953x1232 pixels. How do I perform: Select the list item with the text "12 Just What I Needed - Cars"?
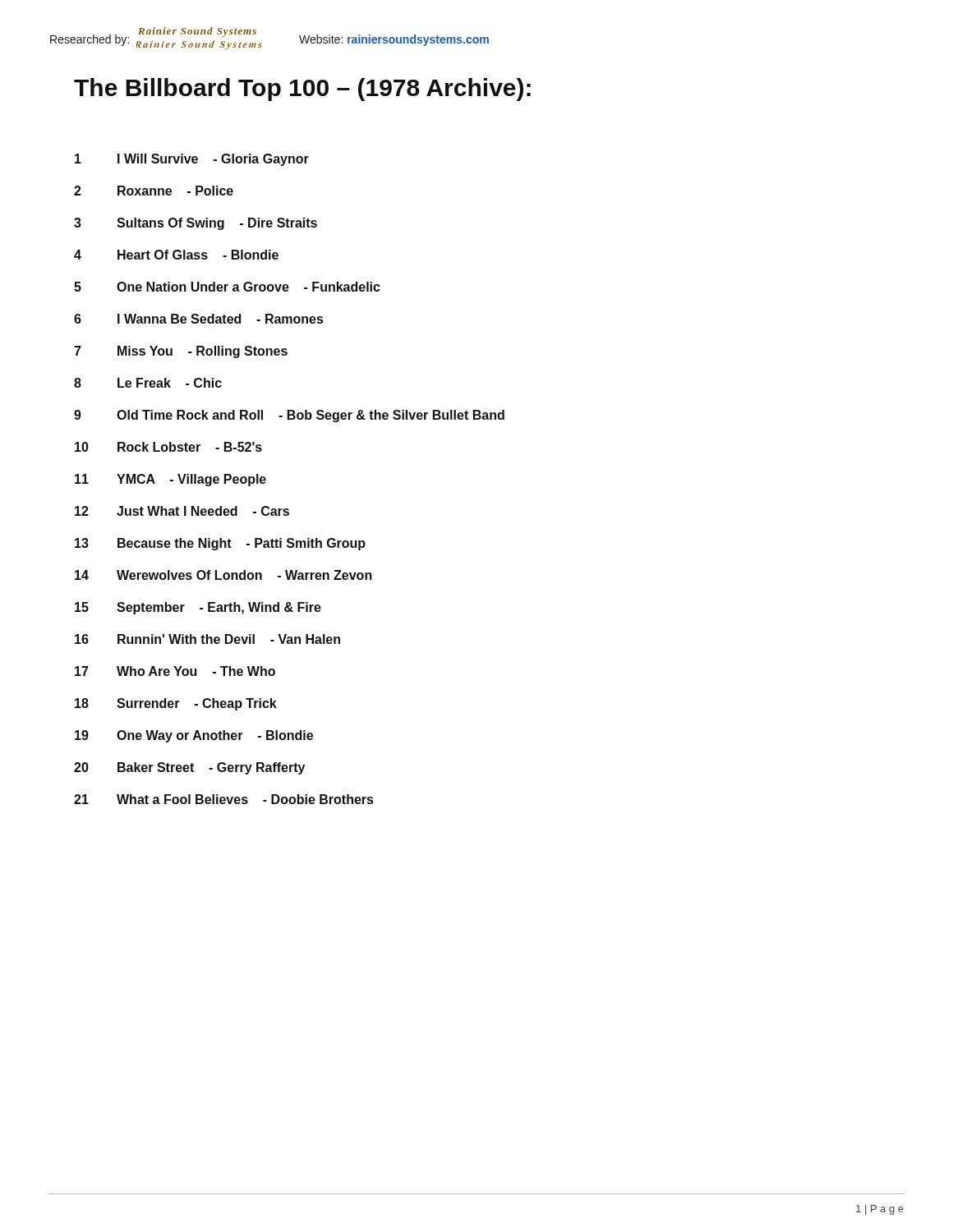click(182, 512)
